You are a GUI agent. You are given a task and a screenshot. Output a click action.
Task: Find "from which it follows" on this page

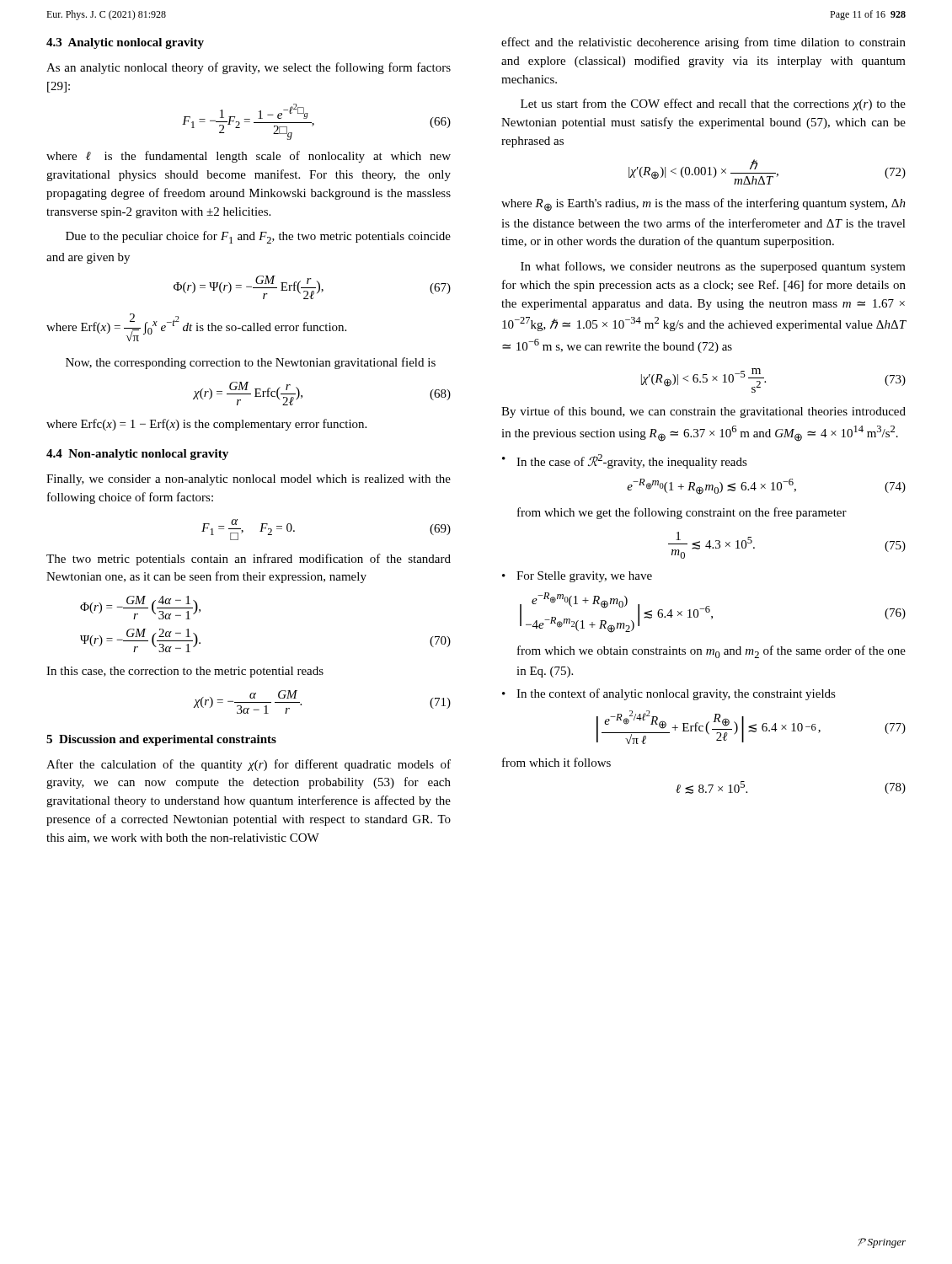click(556, 762)
